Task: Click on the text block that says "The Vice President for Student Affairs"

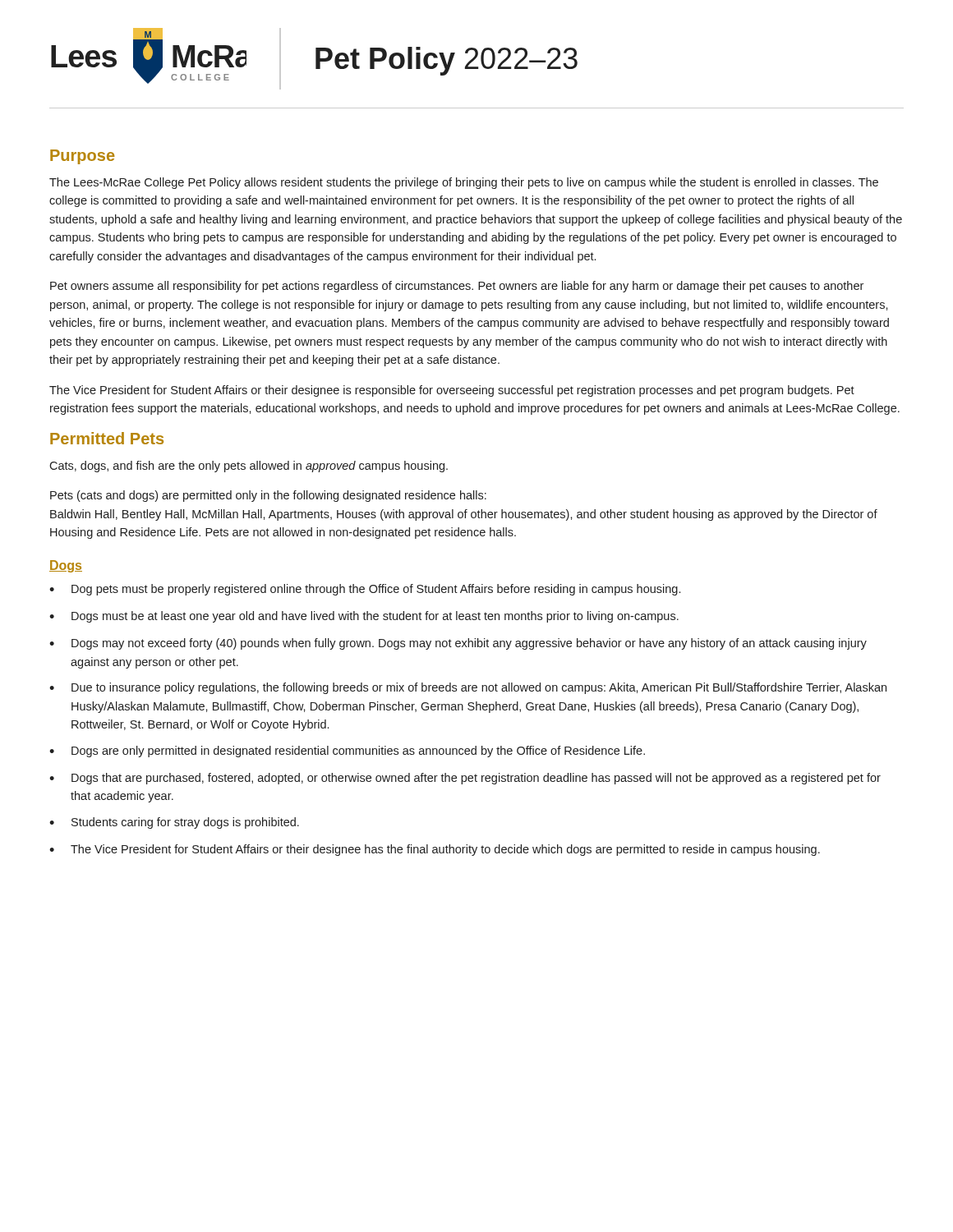Action: click(475, 399)
